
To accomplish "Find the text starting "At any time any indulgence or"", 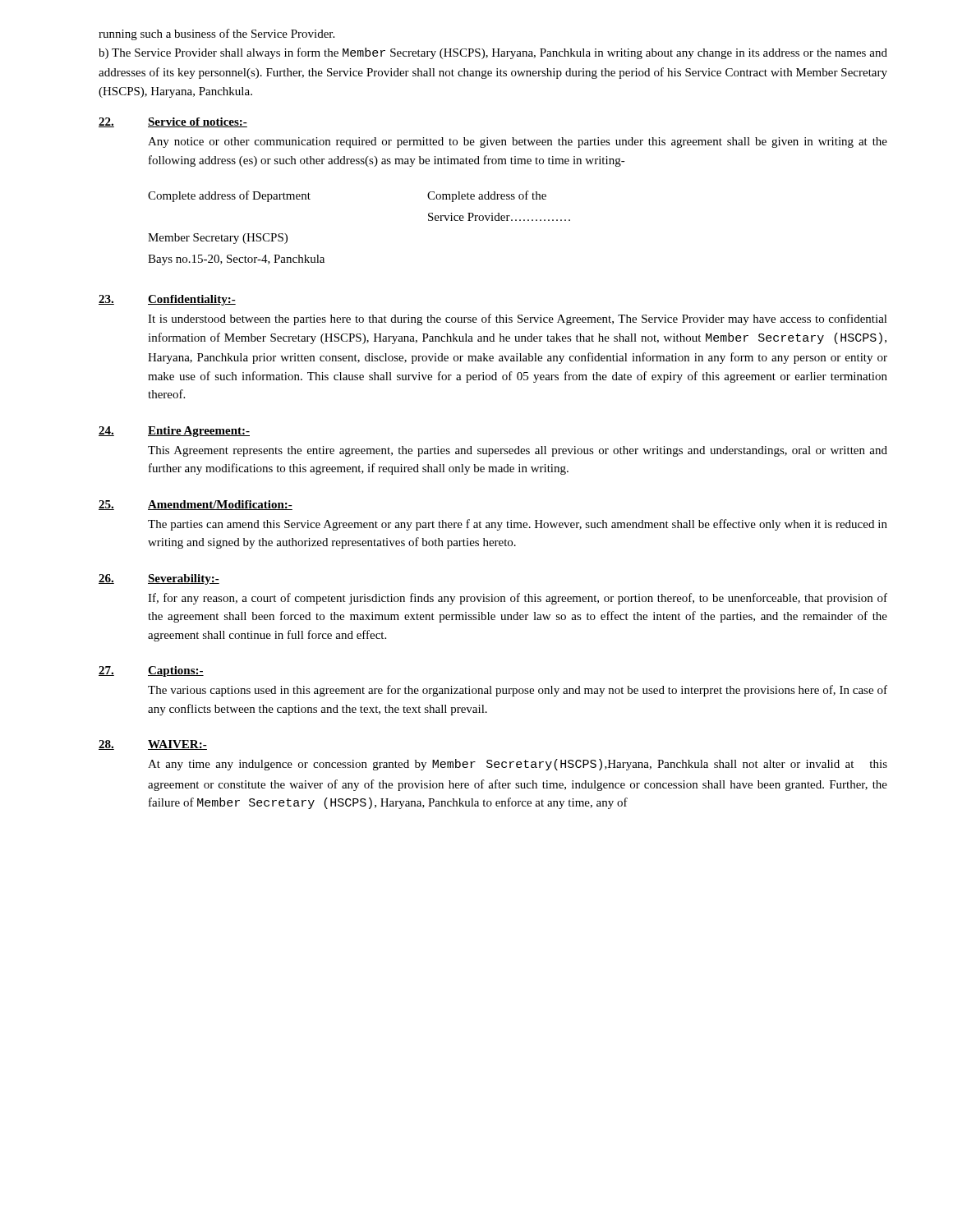I will coord(518,784).
